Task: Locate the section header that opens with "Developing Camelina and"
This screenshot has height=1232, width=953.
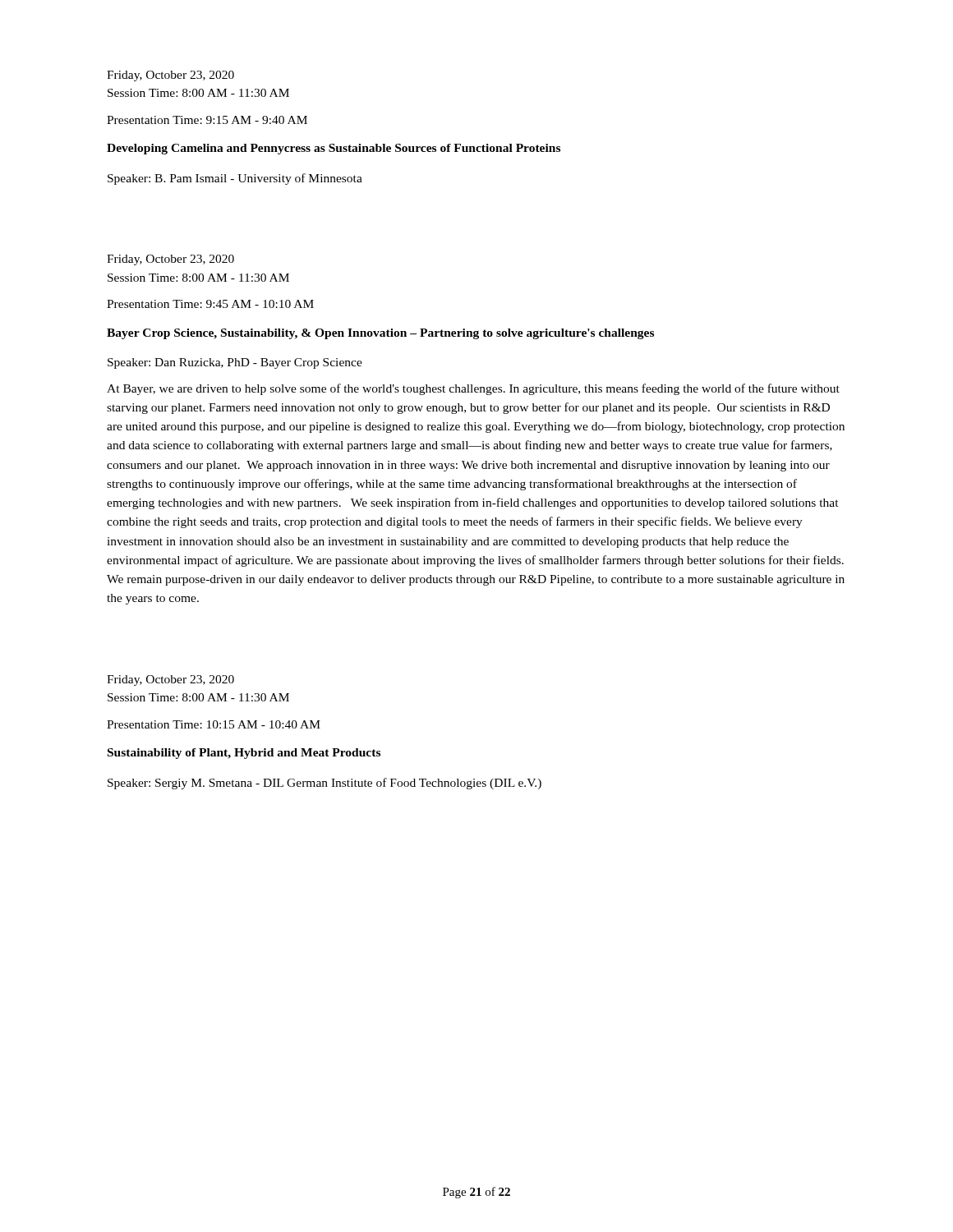Action: 334,148
